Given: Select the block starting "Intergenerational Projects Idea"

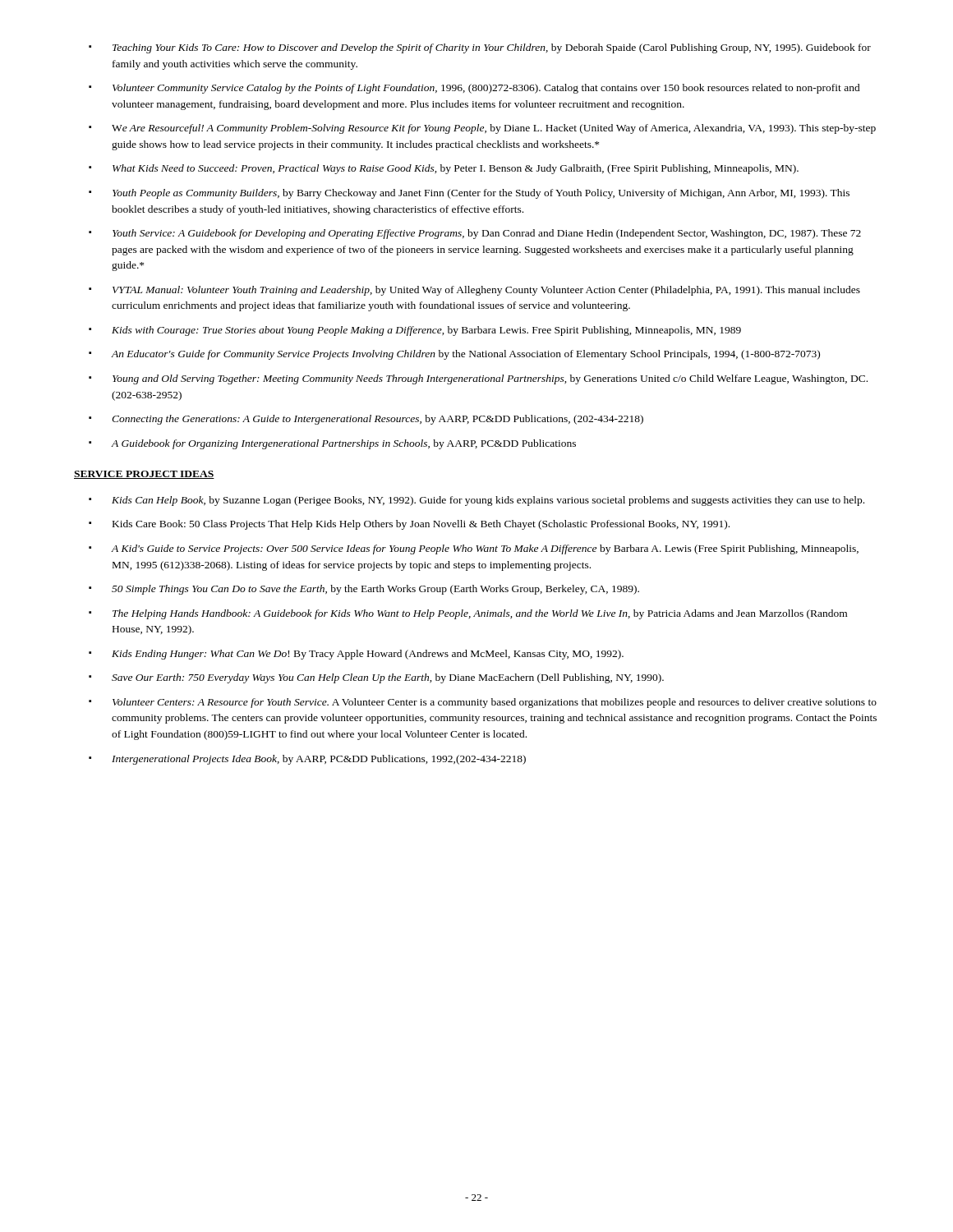Looking at the screenshot, I should pos(488,758).
